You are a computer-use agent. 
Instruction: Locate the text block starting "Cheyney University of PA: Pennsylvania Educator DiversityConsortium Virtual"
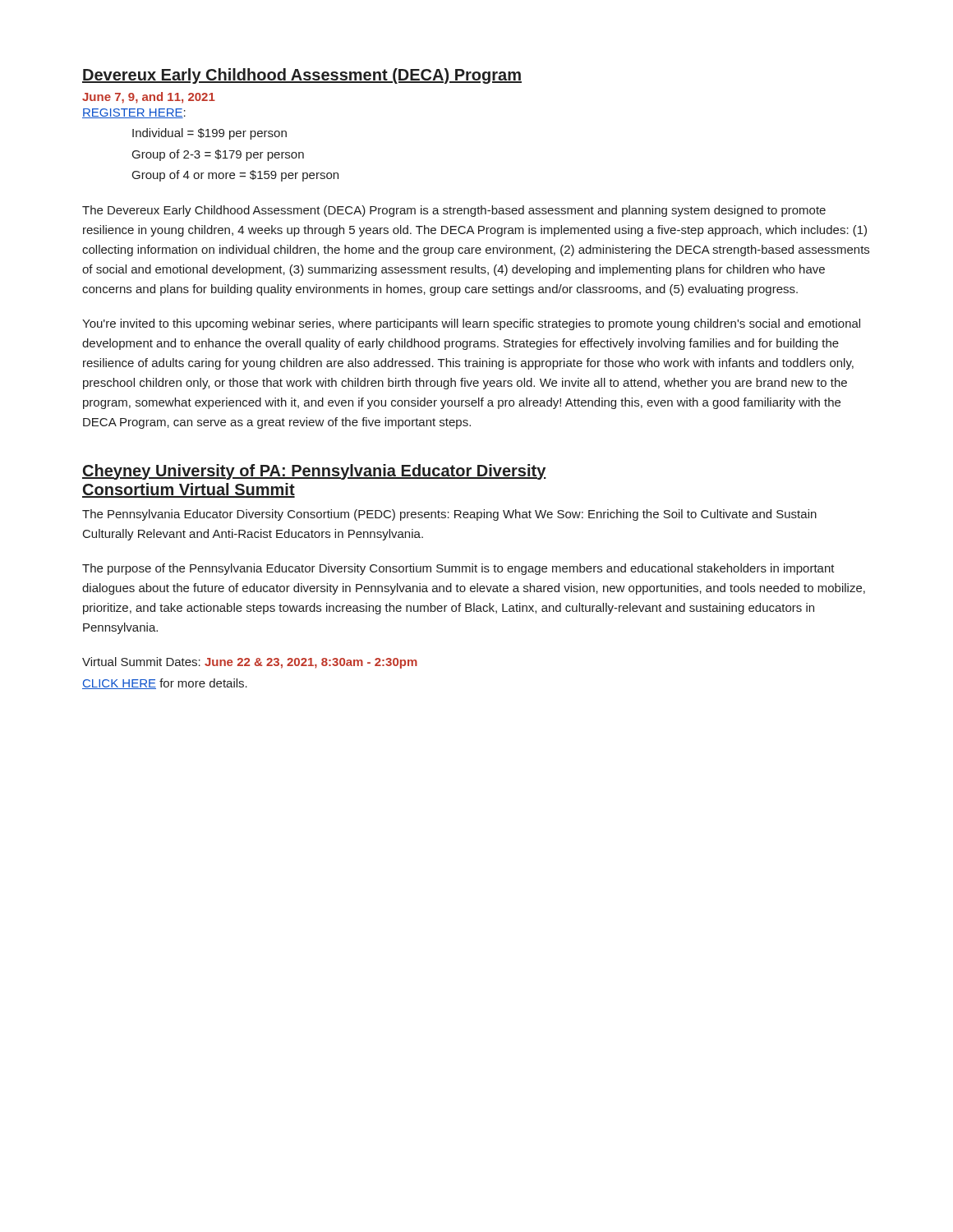tap(476, 480)
